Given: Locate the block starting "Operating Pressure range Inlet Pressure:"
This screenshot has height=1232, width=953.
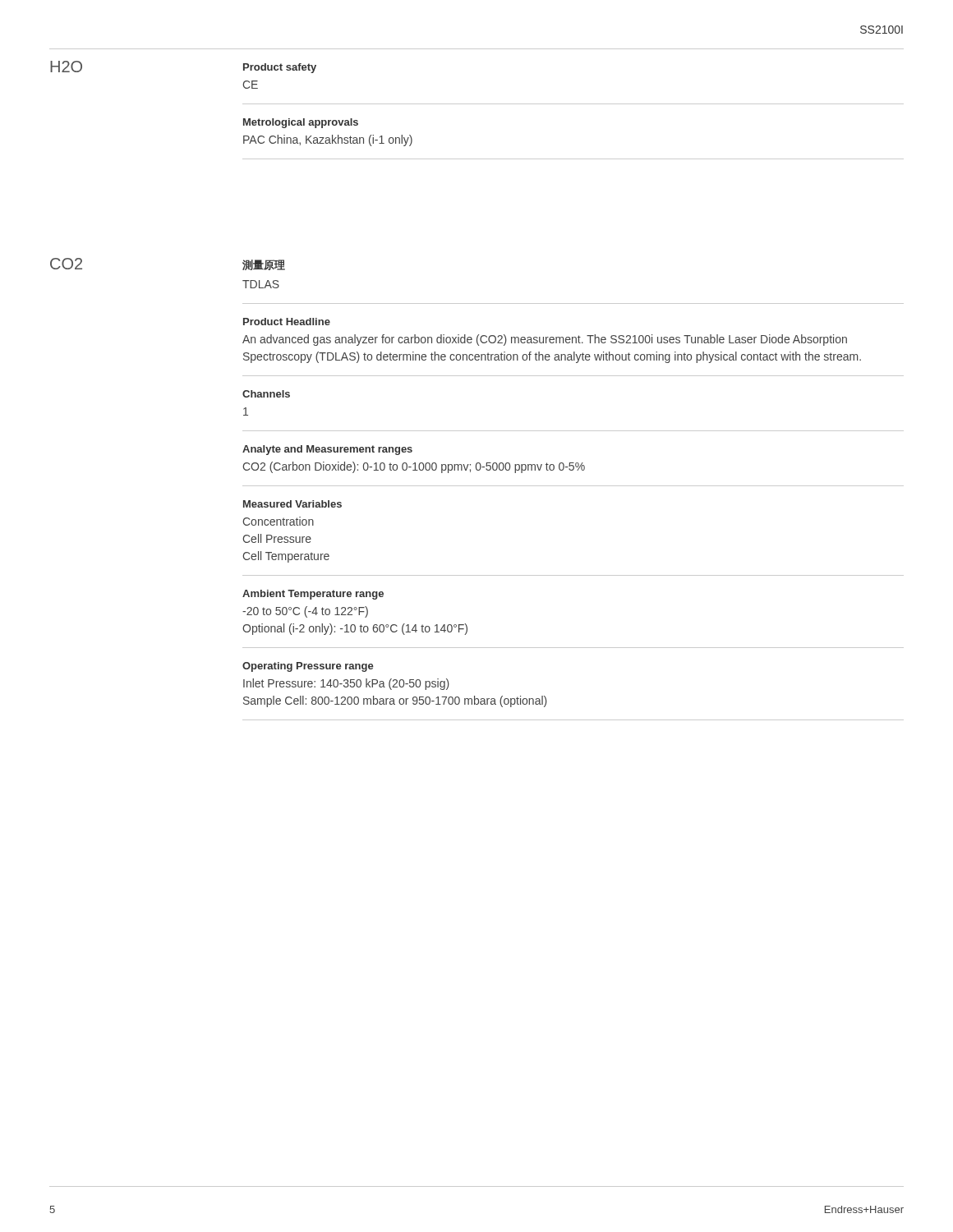Looking at the screenshot, I should click(308, 667).
